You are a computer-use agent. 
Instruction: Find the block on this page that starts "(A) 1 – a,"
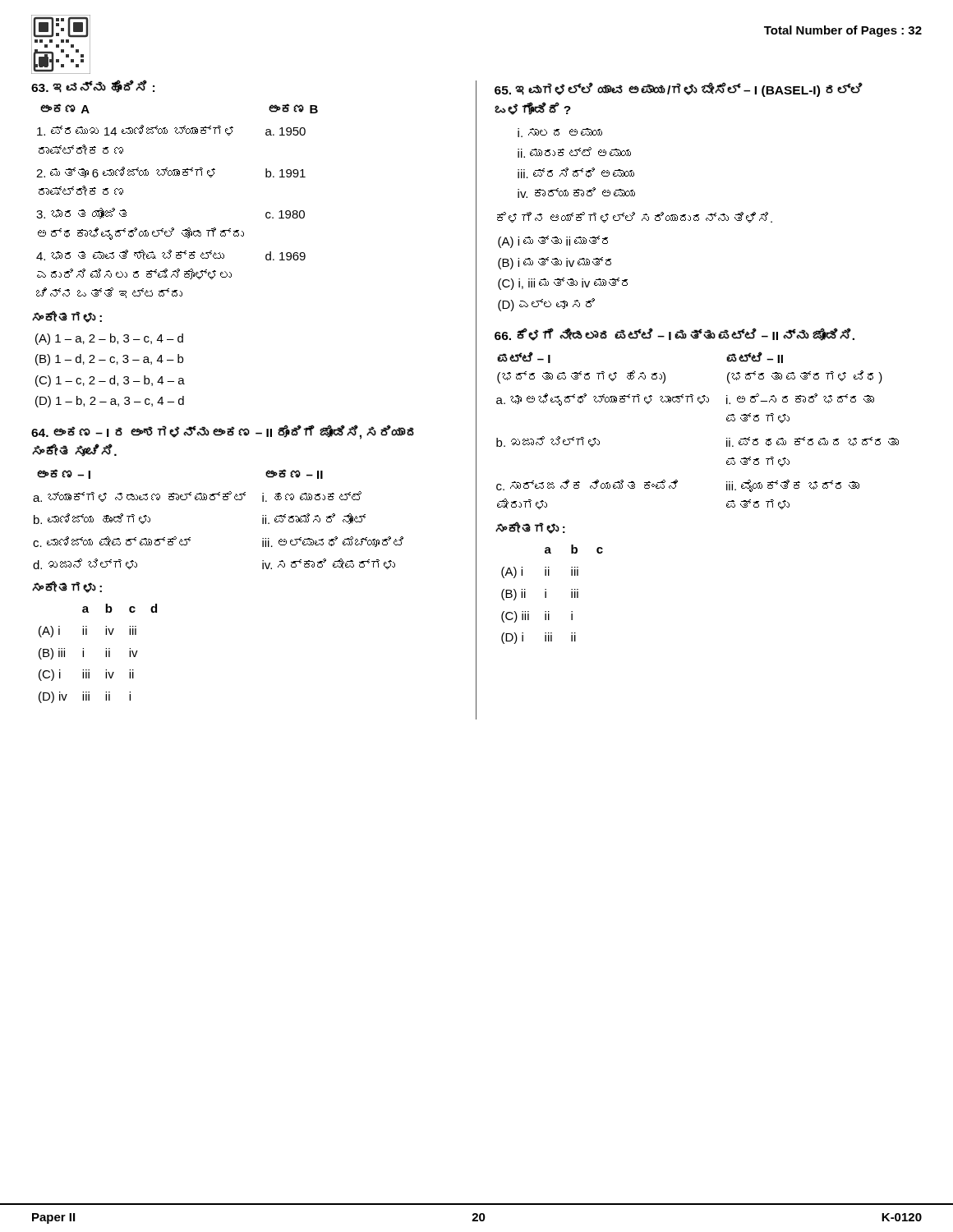(109, 338)
